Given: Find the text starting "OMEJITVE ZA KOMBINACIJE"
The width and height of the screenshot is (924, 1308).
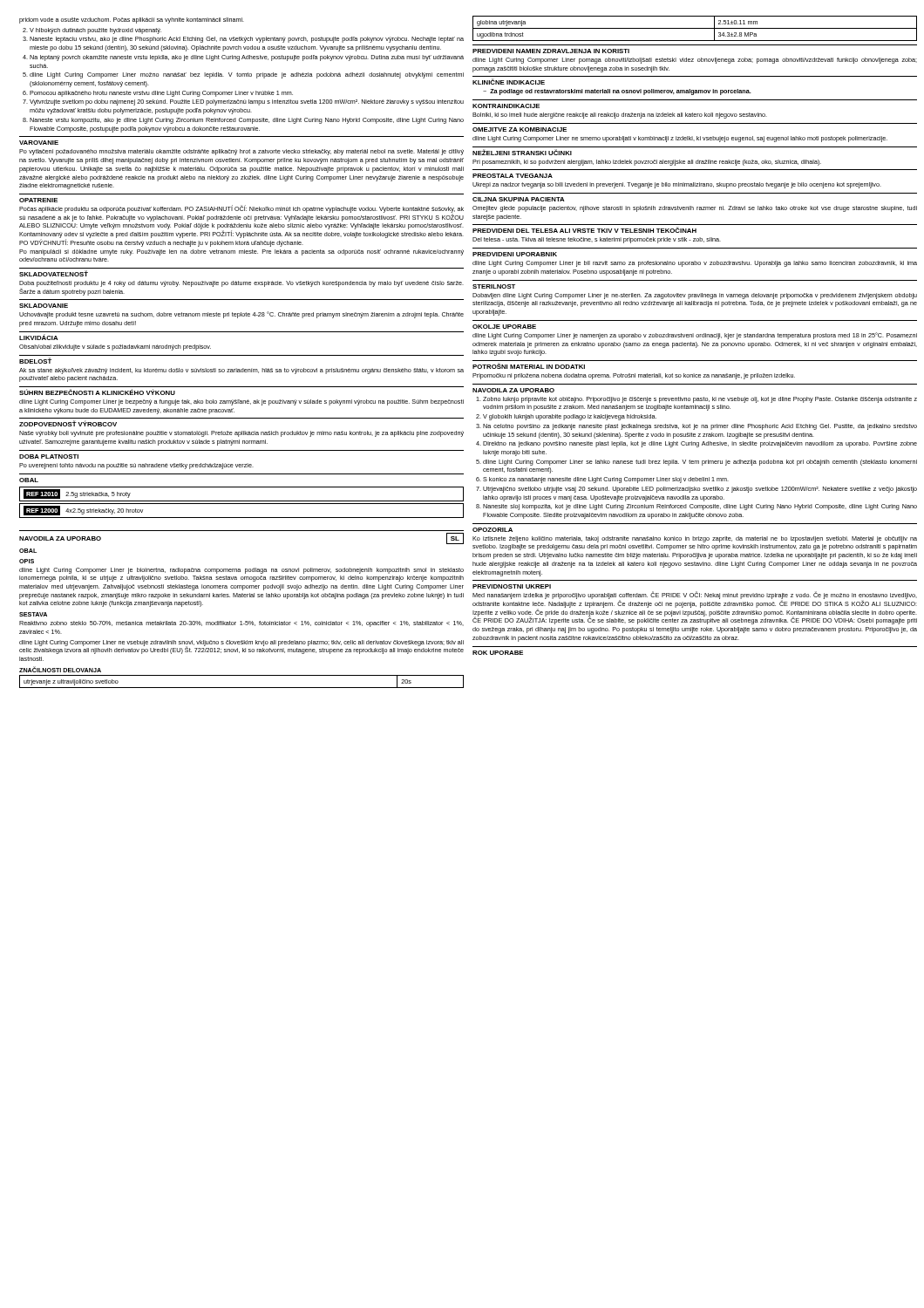Looking at the screenshot, I should click(x=695, y=128).
